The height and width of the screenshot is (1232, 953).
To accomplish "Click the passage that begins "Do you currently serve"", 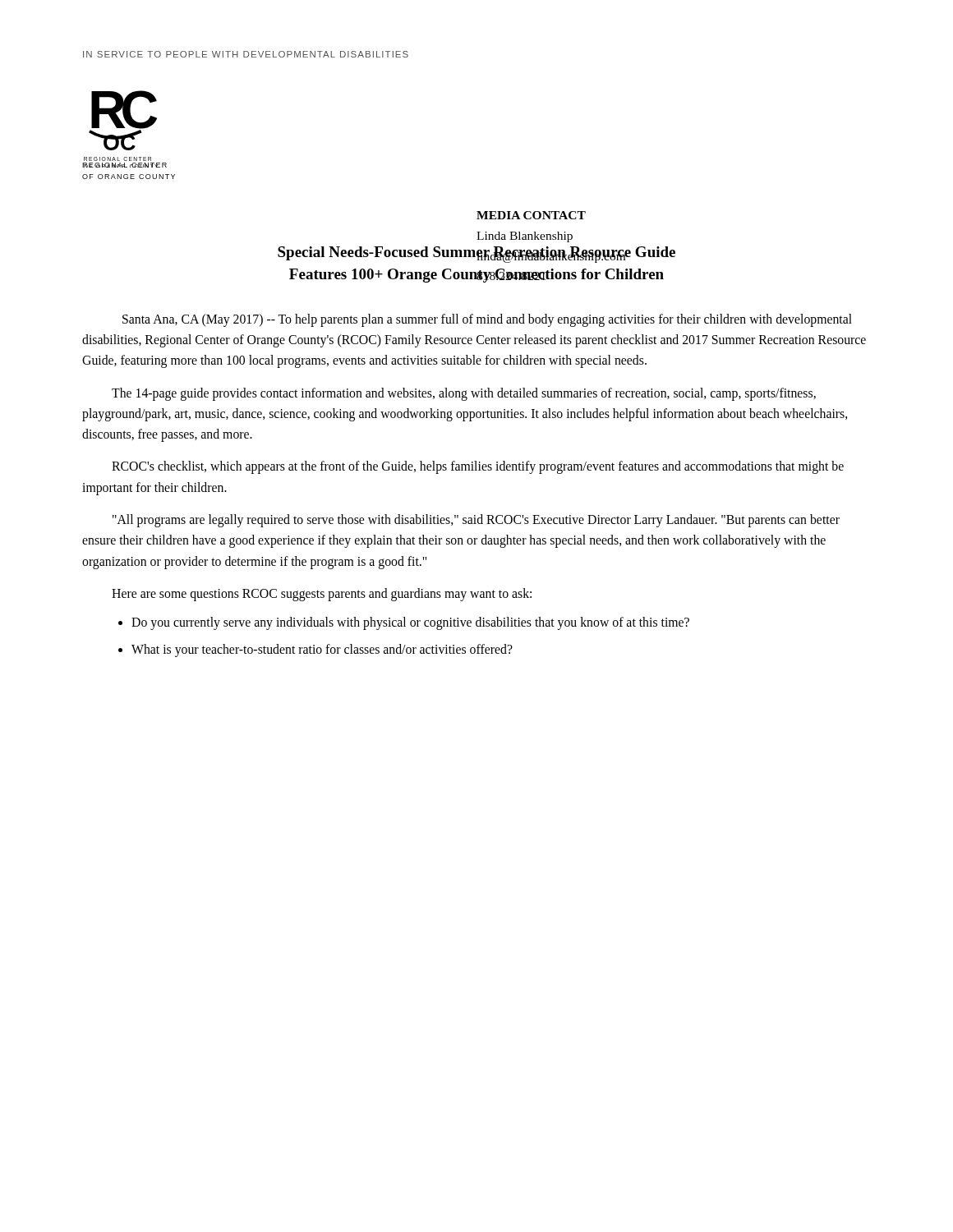I will [x=411, y=622].
